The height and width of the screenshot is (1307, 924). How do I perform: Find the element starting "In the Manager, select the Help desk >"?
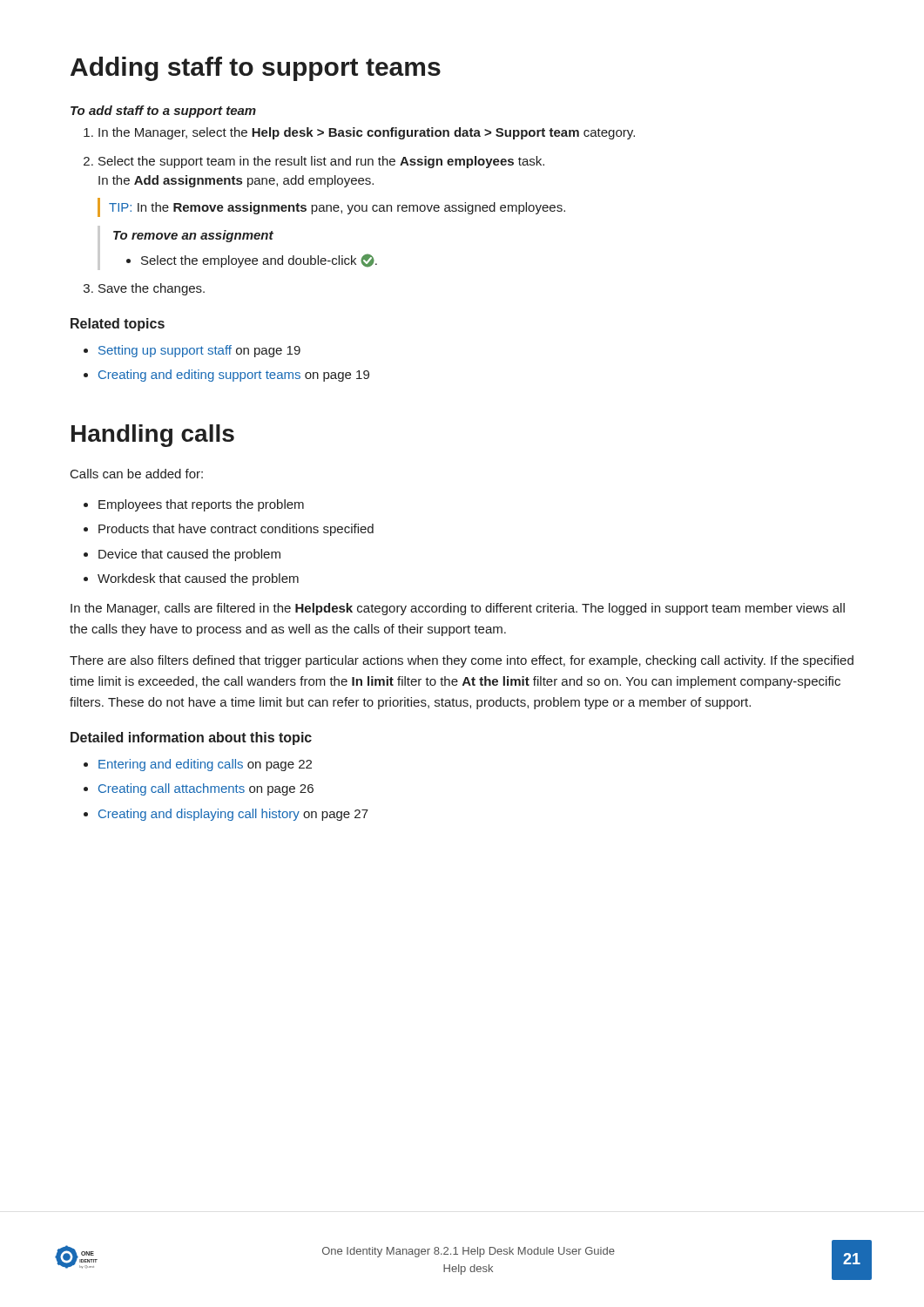476,133
